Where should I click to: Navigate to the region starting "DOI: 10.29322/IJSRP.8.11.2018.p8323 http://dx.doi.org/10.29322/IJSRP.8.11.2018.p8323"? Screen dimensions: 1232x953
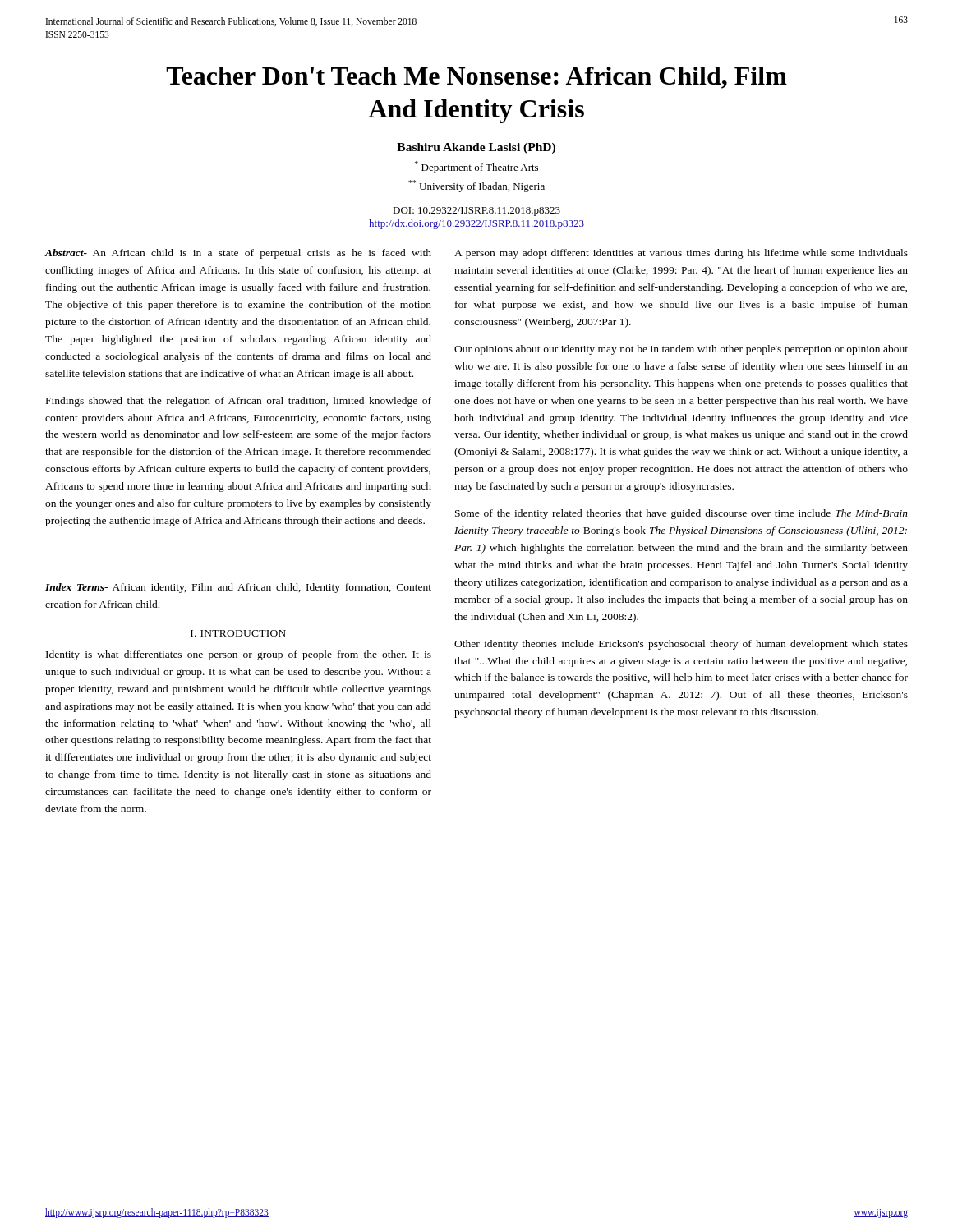tap(476, 217)
